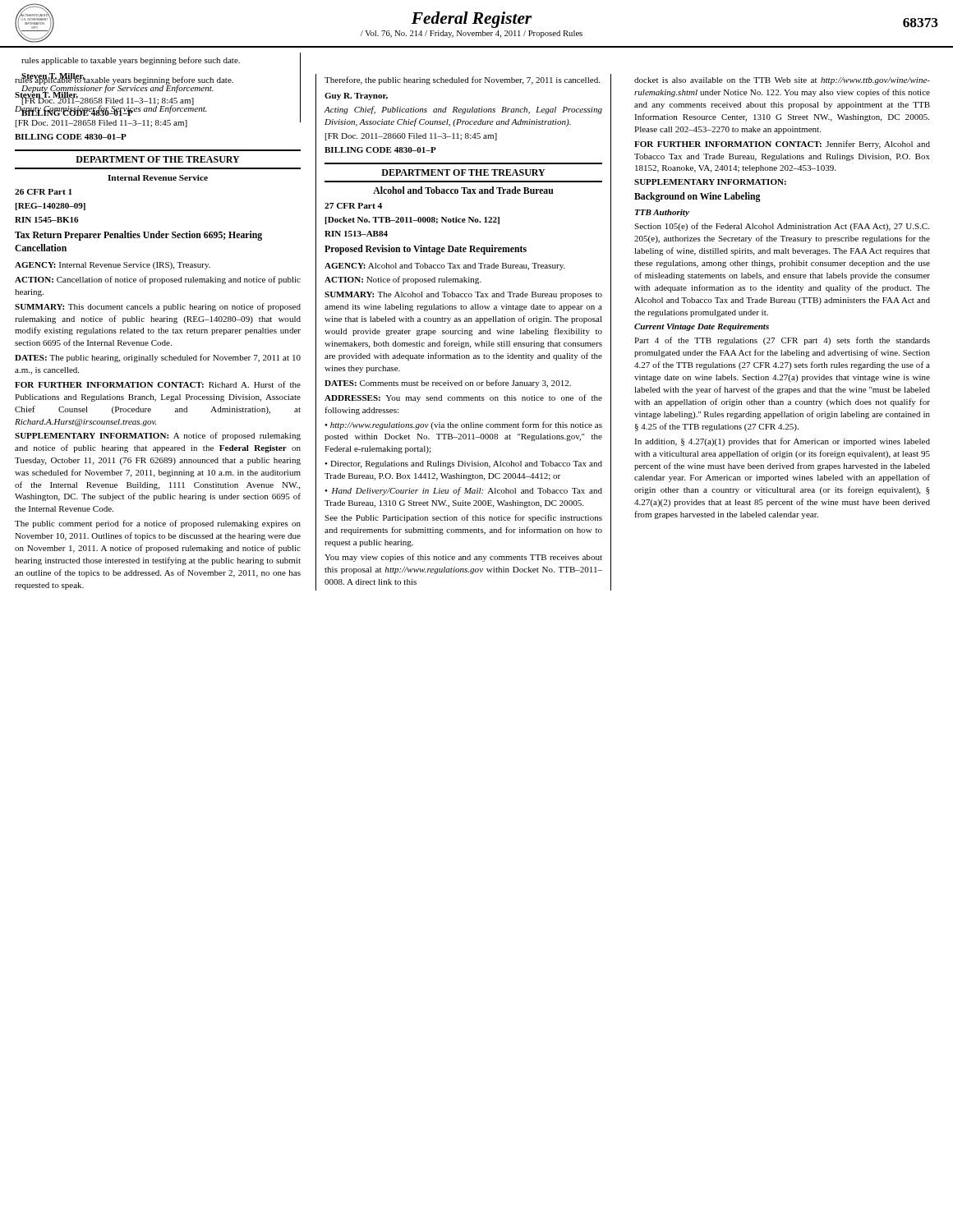Find the passage starting "docket is also available on"
This screenshot has height=1232, width=953.
click(x=782, y=131)
